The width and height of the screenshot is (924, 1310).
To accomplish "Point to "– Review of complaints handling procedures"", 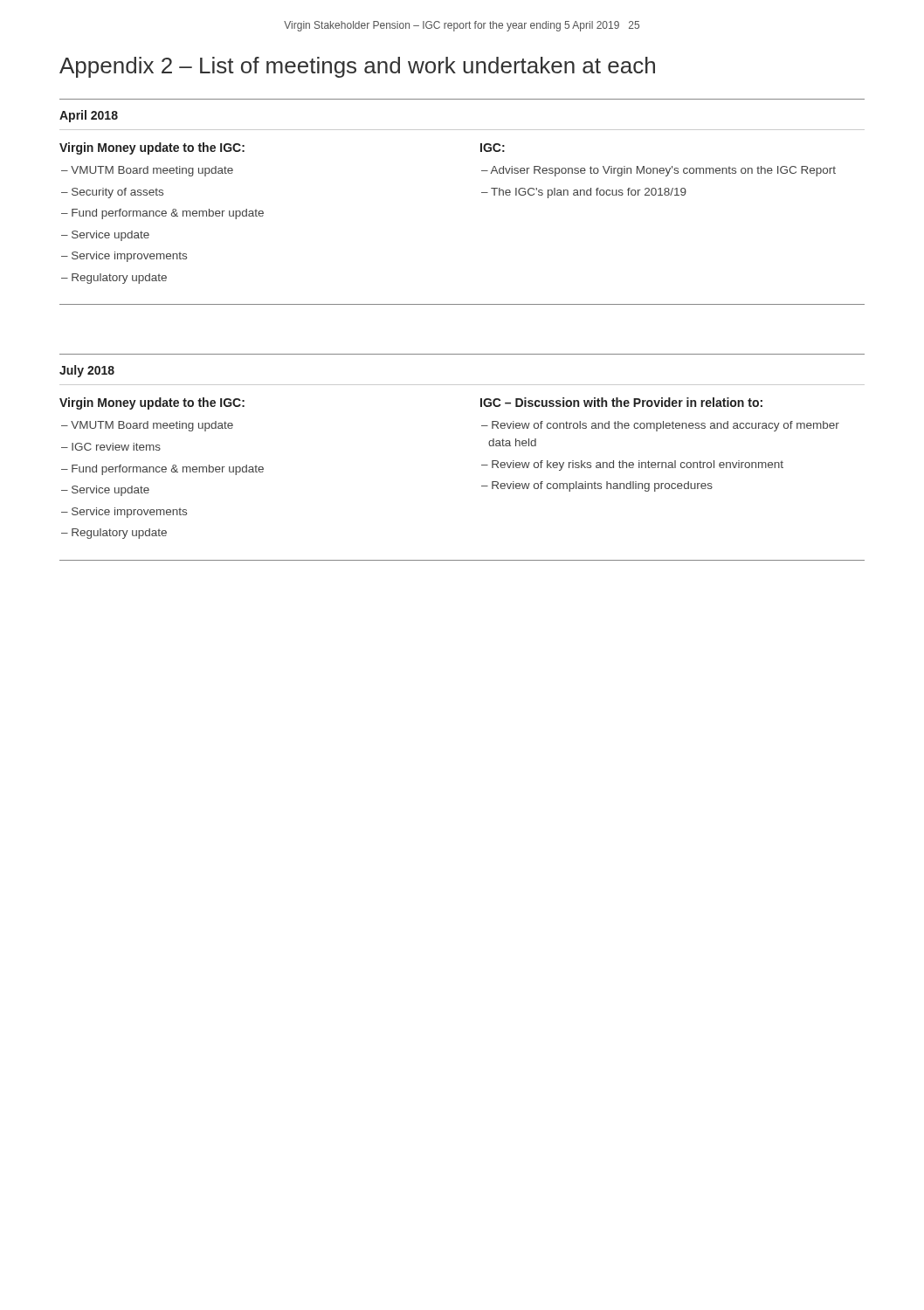I will pyautogui.click(x=597, y=485).
